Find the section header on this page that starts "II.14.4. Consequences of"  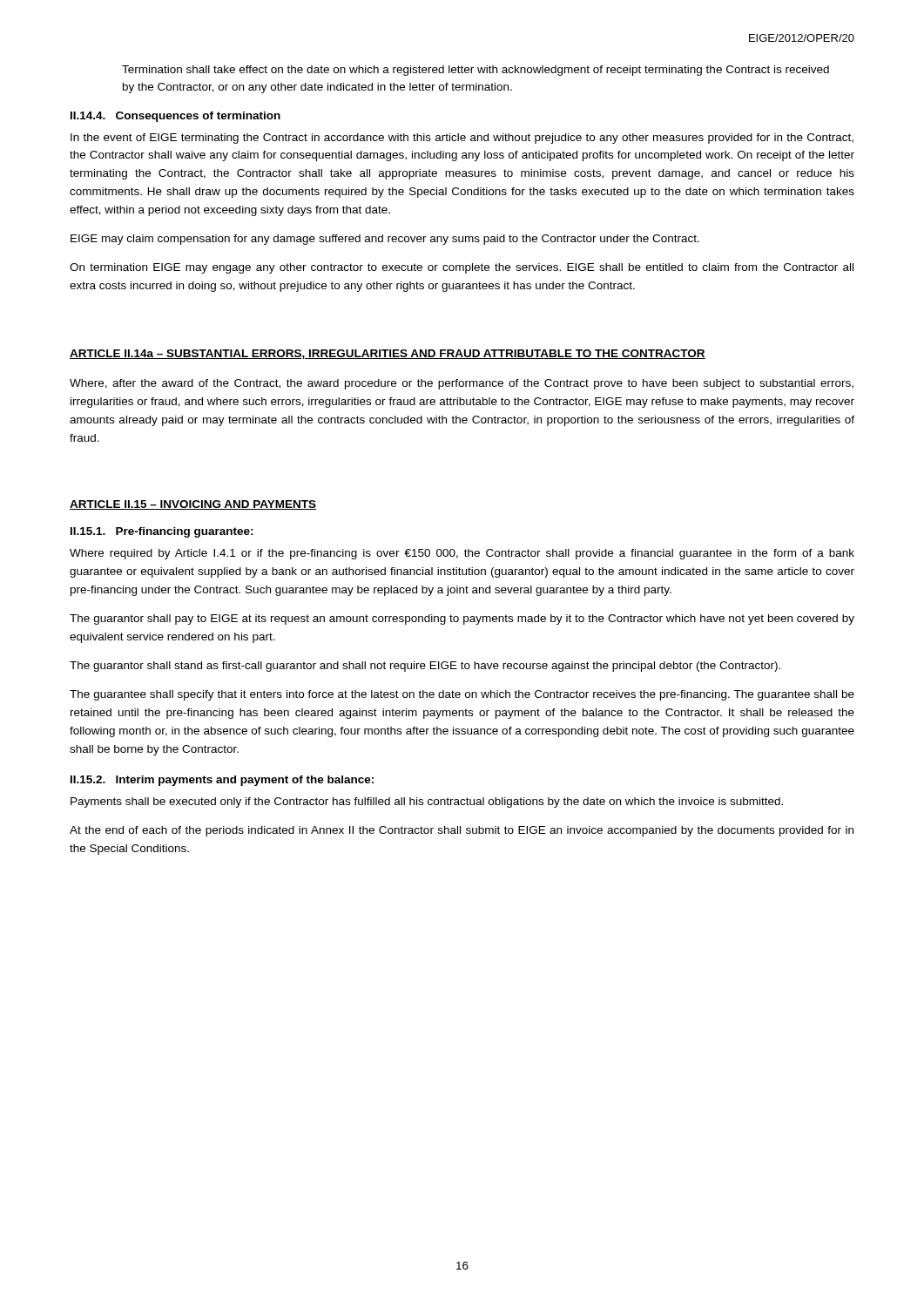[175, 115]
